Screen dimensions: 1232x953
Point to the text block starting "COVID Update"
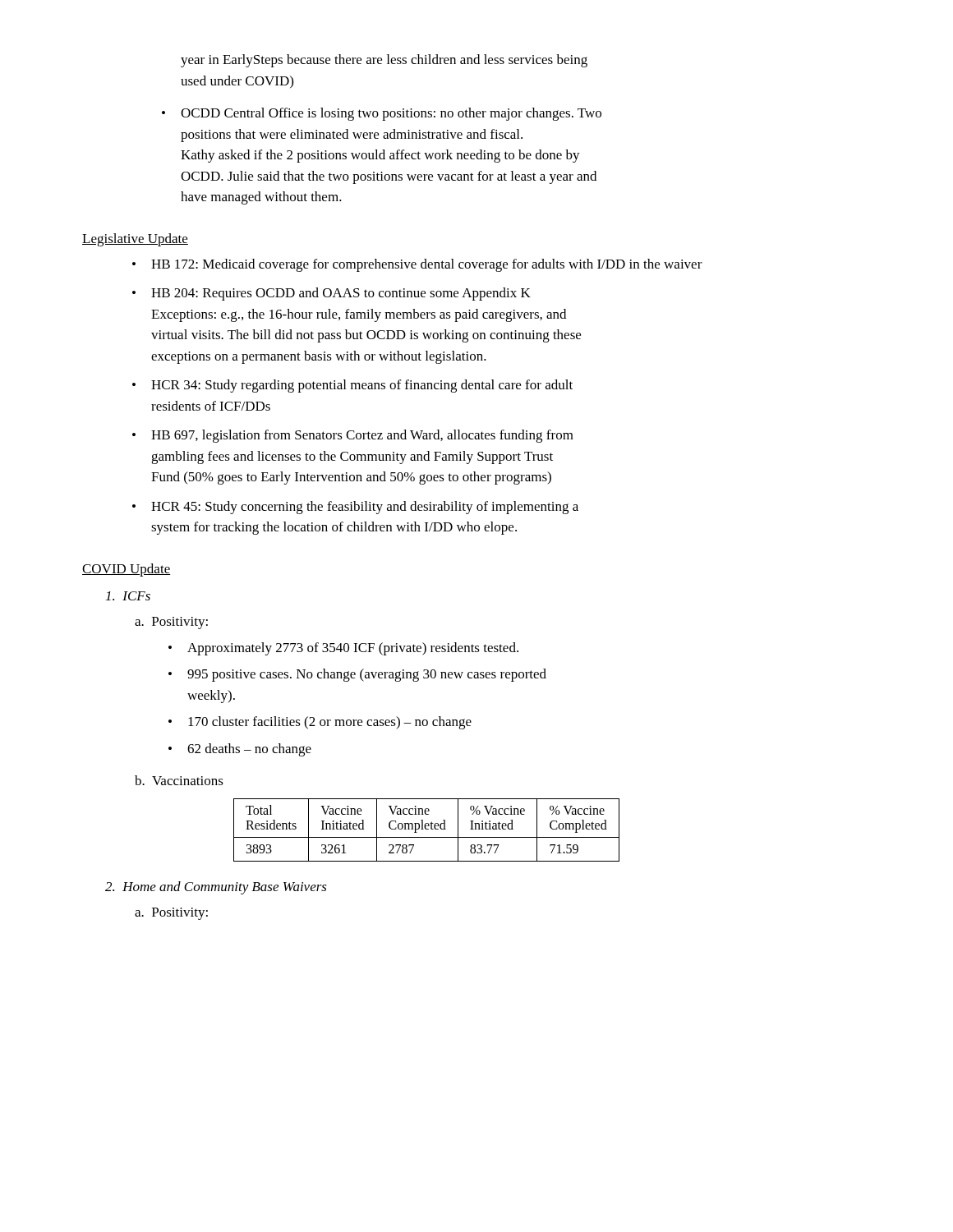coord(126,568)
